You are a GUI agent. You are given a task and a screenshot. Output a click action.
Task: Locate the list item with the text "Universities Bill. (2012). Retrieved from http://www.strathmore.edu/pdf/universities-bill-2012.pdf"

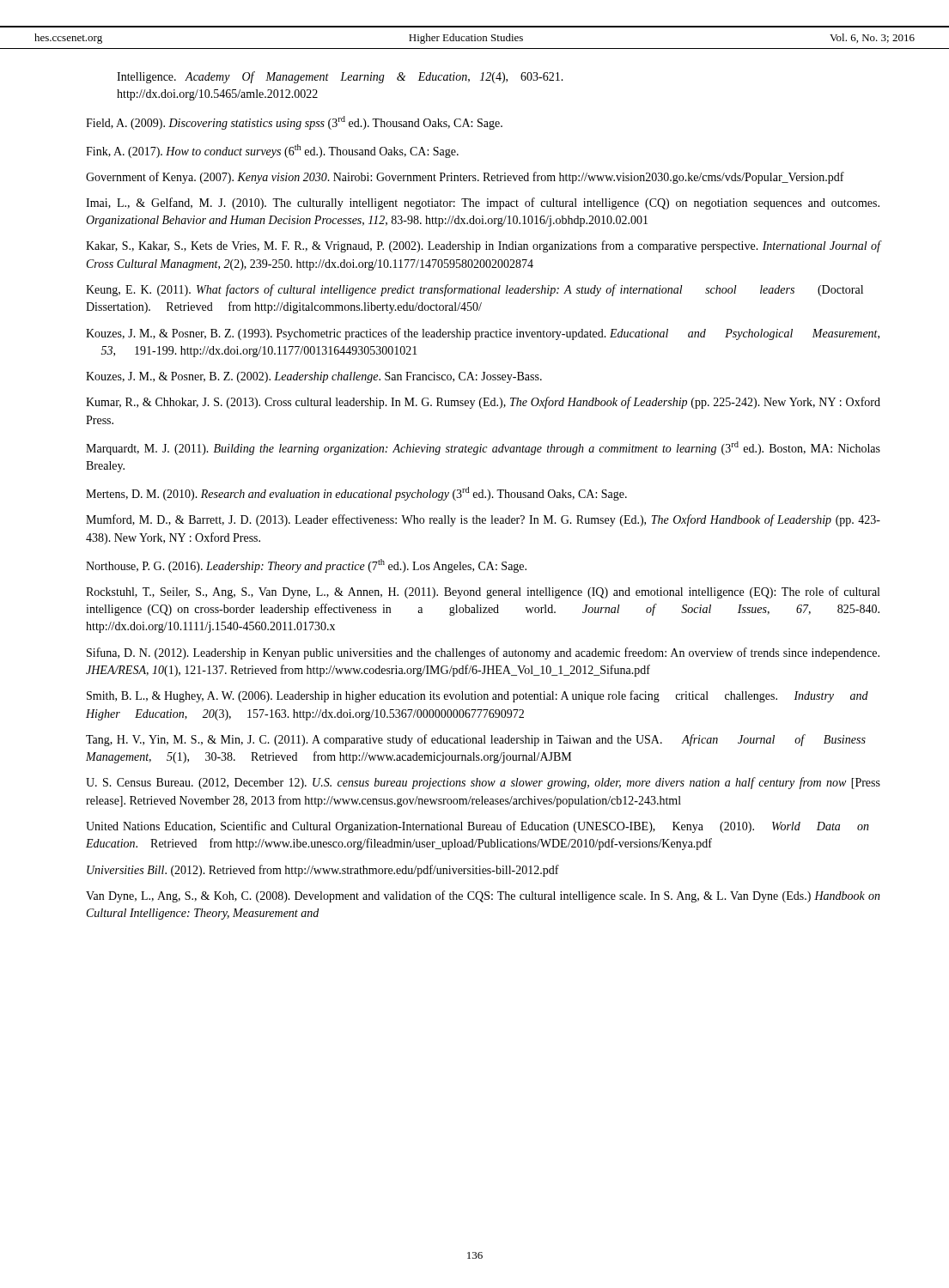pyautogui.click(x=483, y=870)
